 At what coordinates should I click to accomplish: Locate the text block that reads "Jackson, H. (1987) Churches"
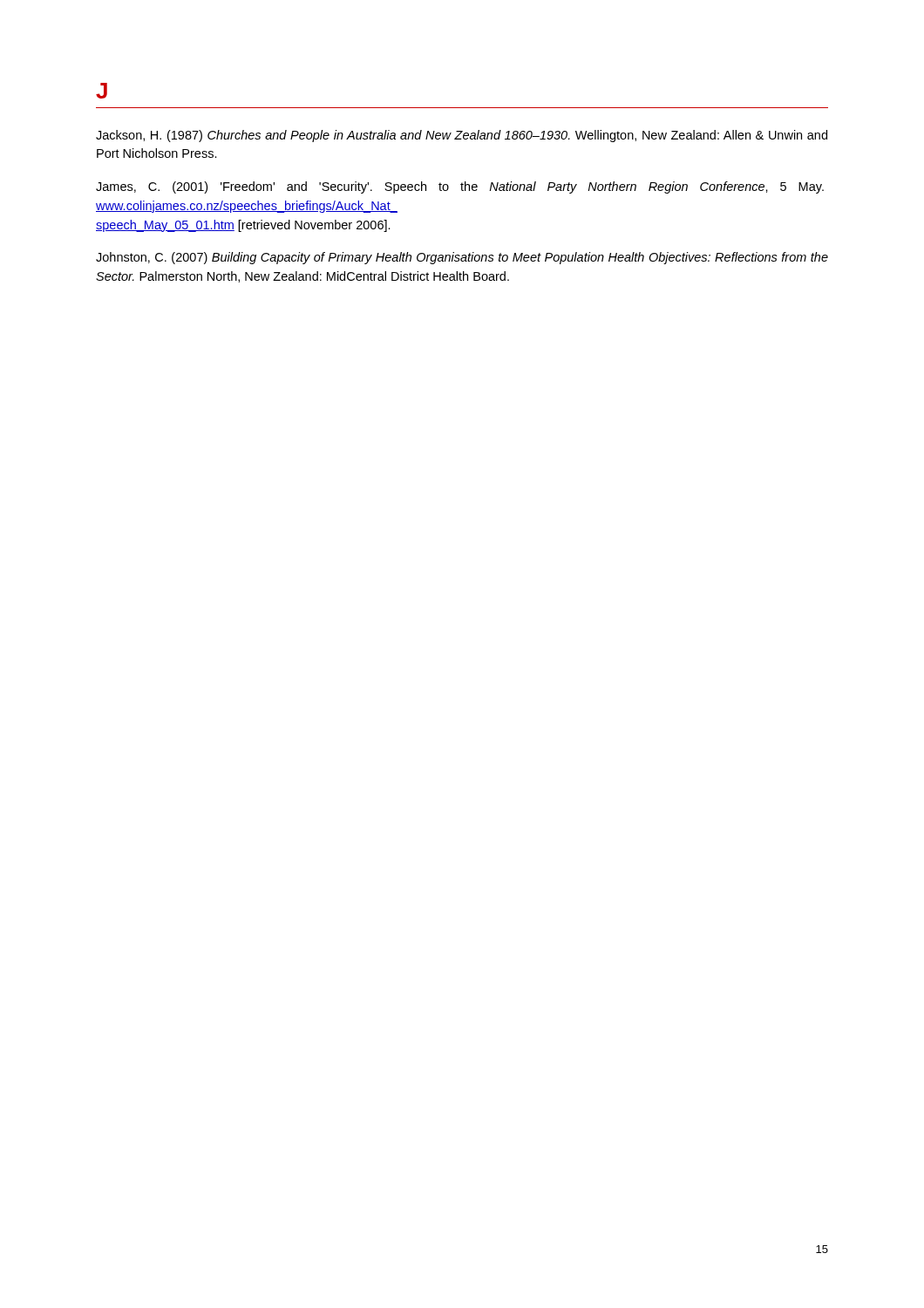(x=462, y=144)
